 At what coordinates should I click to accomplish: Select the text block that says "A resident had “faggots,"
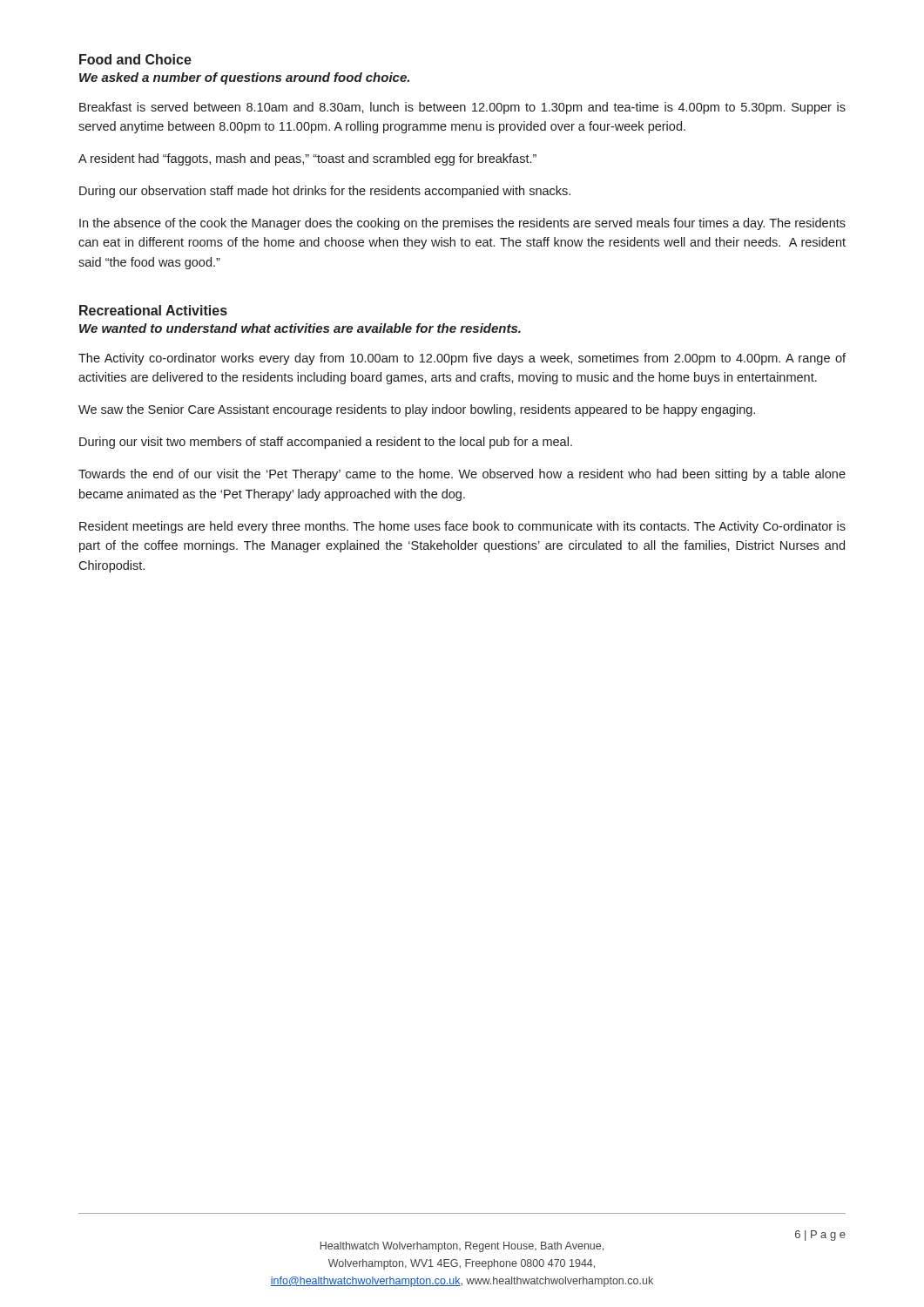coord(462,159)
